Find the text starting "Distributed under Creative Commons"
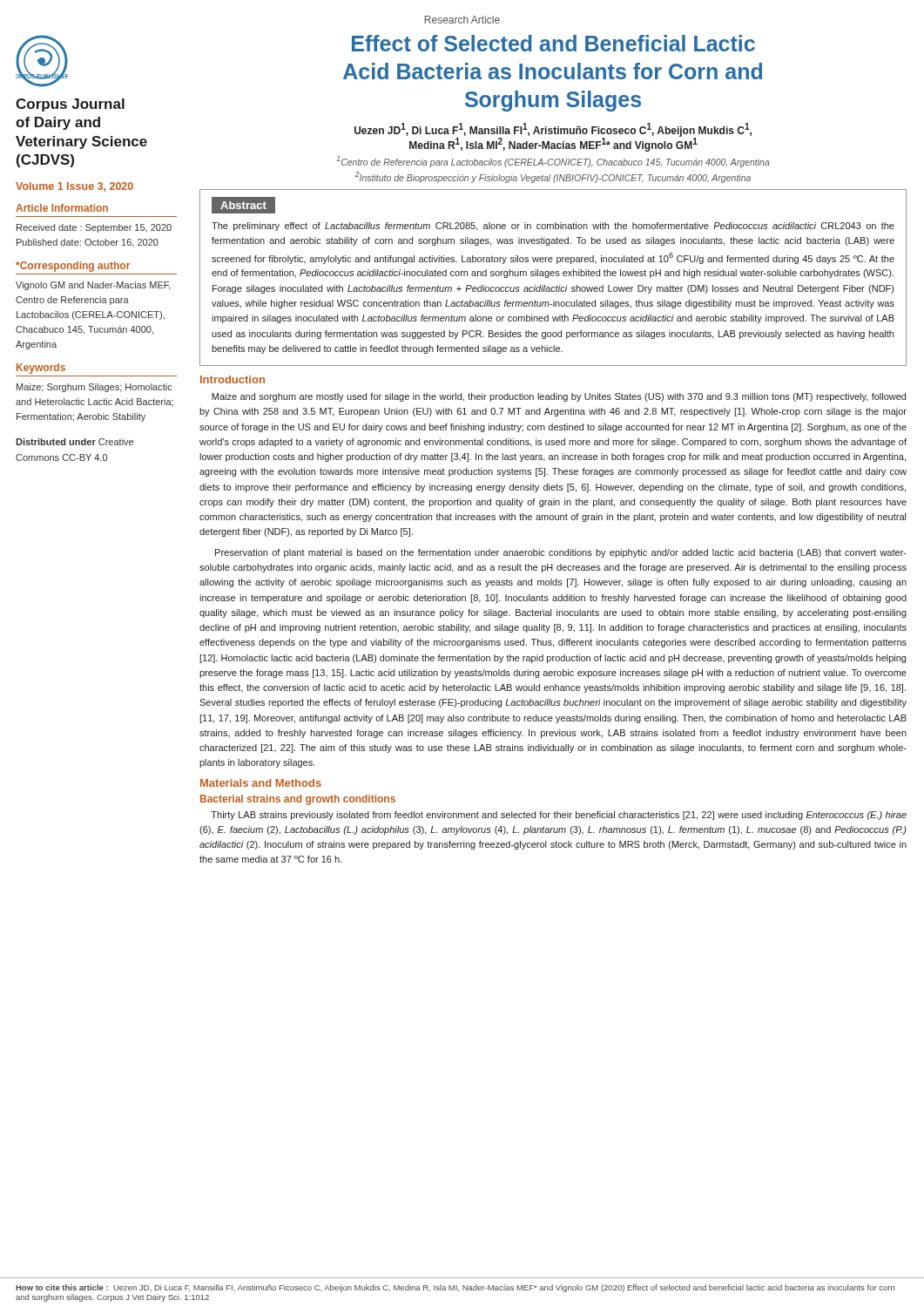 click(x=75, y=450)
